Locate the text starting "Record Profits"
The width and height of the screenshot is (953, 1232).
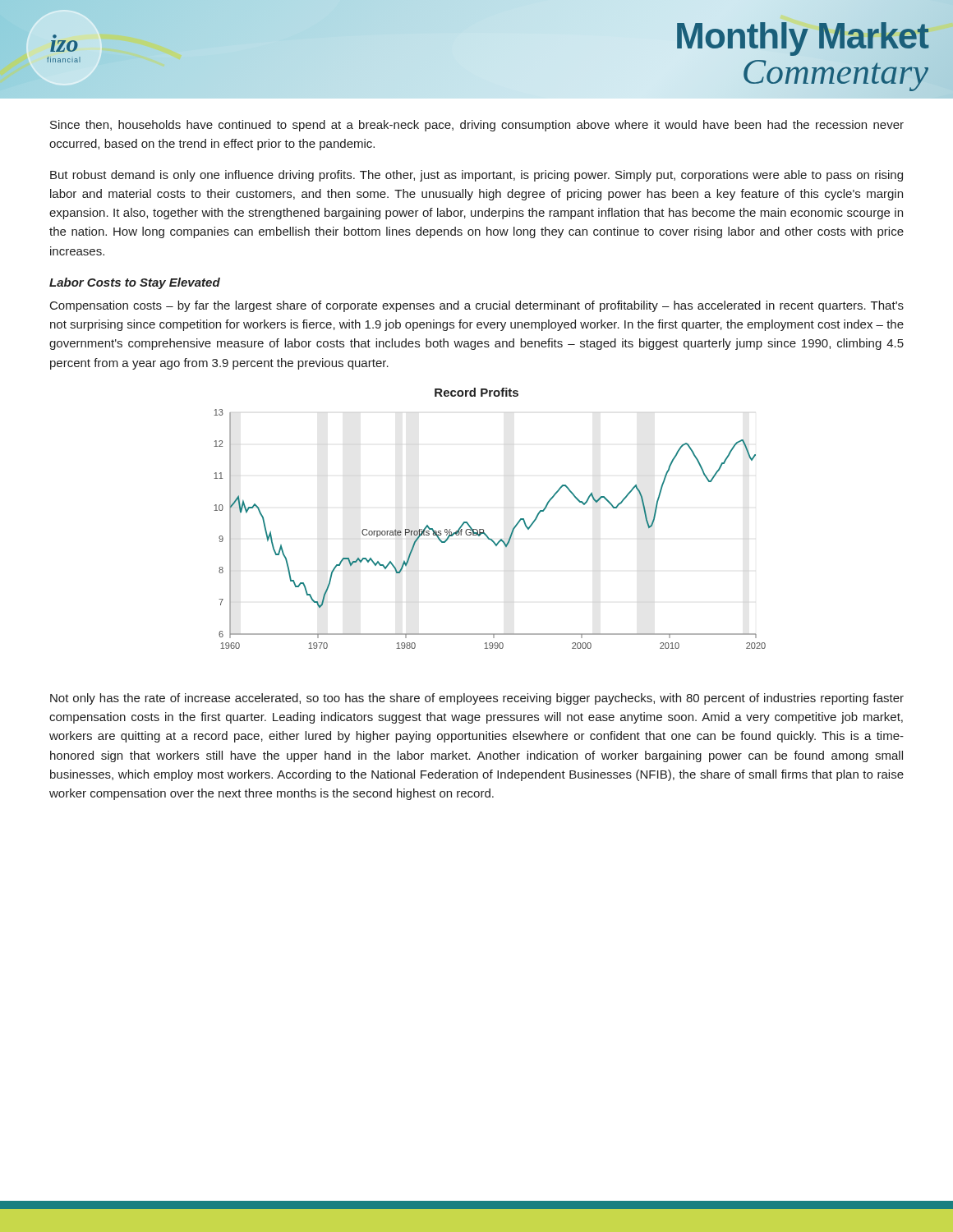[x=476, y=392]
